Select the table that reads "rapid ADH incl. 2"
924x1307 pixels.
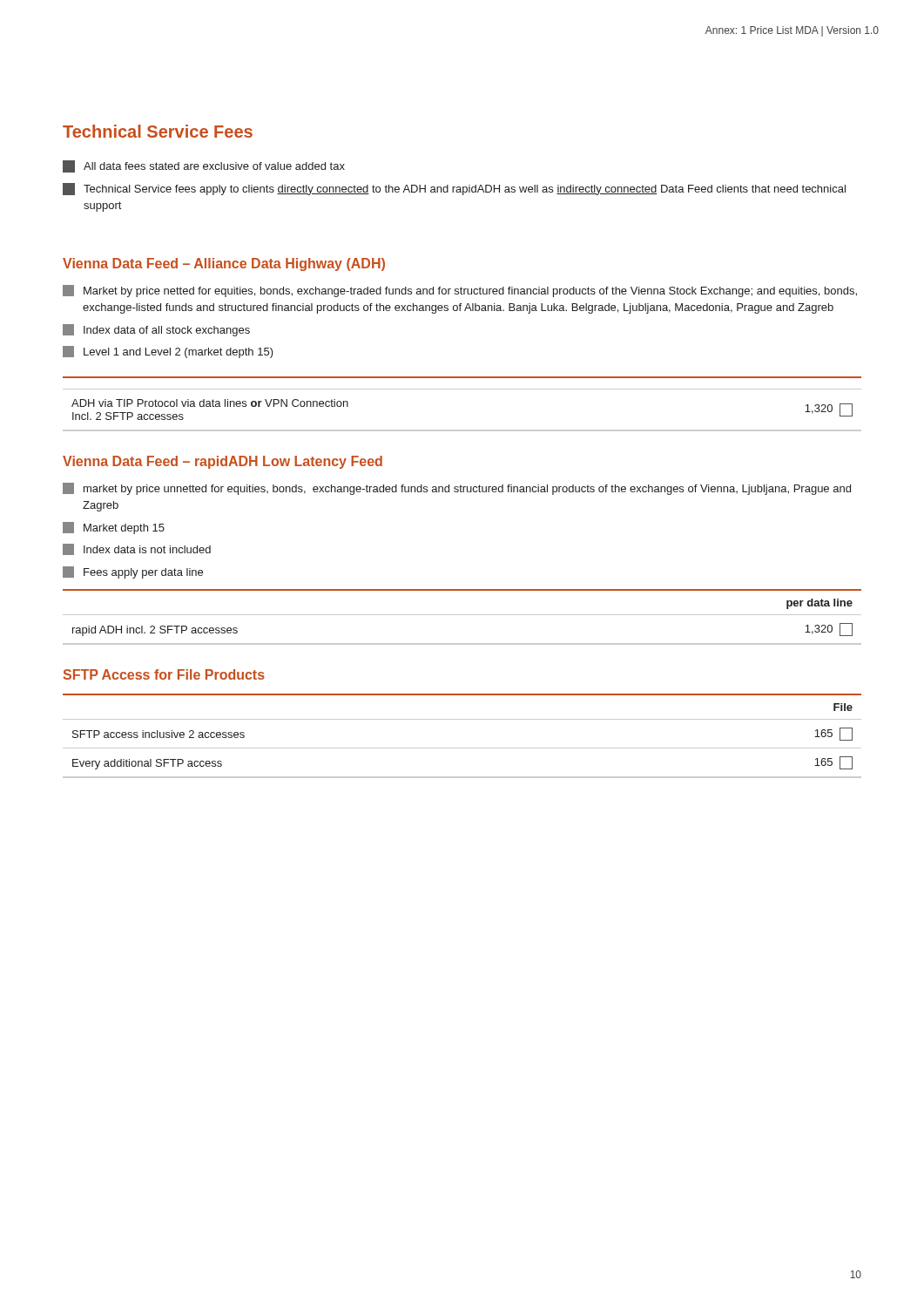coord(462,617)
